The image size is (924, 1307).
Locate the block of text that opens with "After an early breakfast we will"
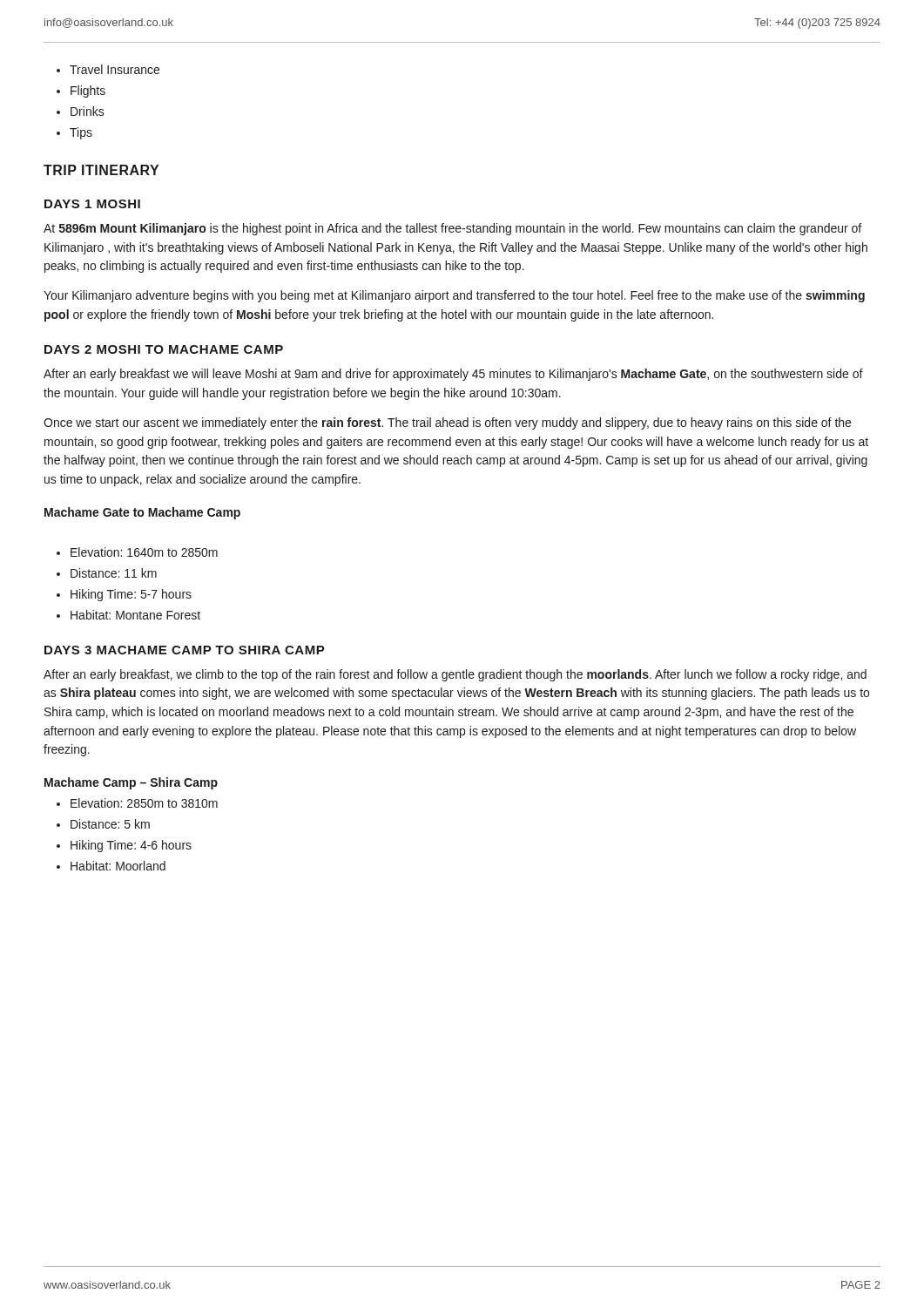(x=462, y=384)
